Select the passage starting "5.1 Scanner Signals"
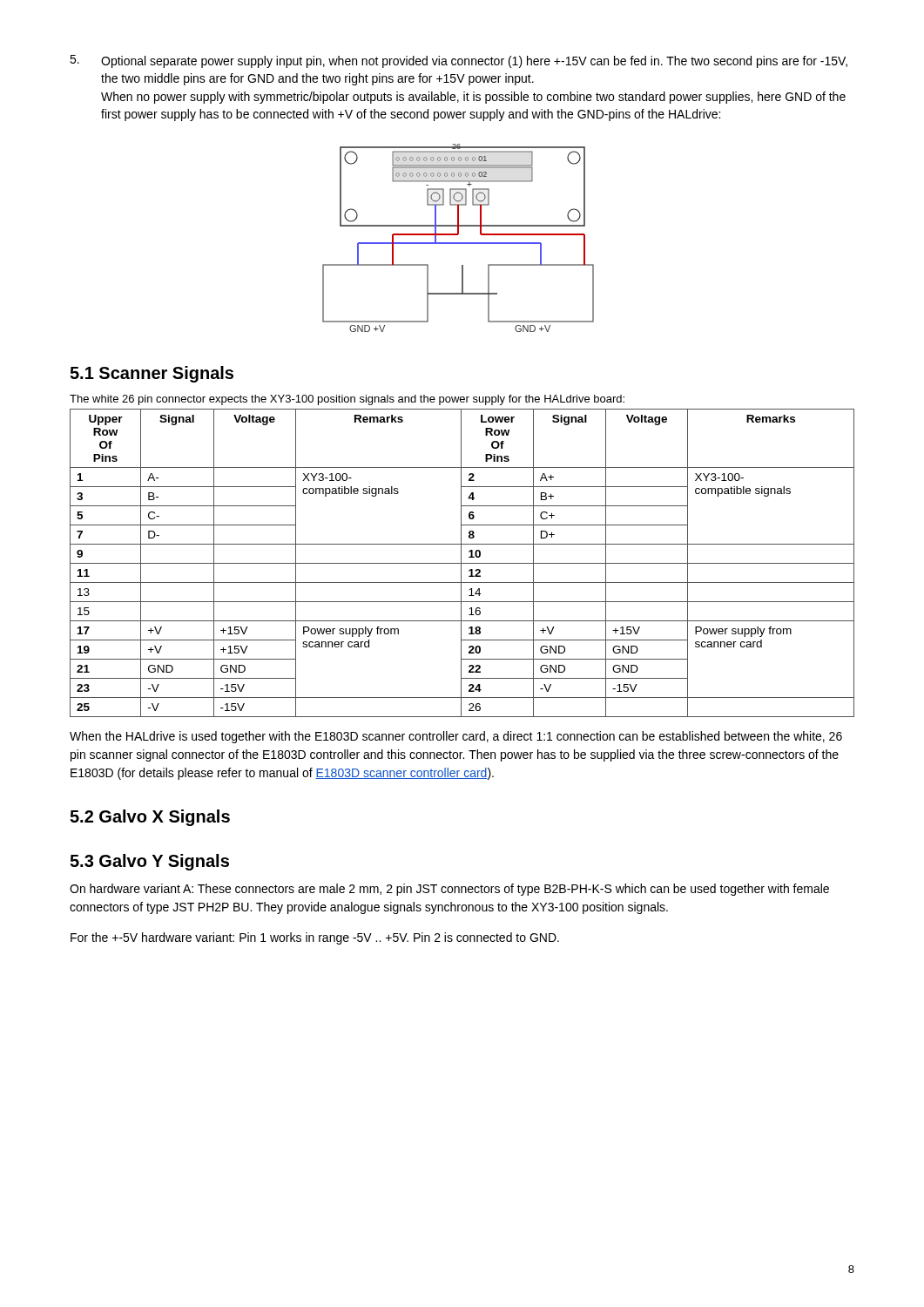The image size is (924, 1307). [x=152, y=373]
